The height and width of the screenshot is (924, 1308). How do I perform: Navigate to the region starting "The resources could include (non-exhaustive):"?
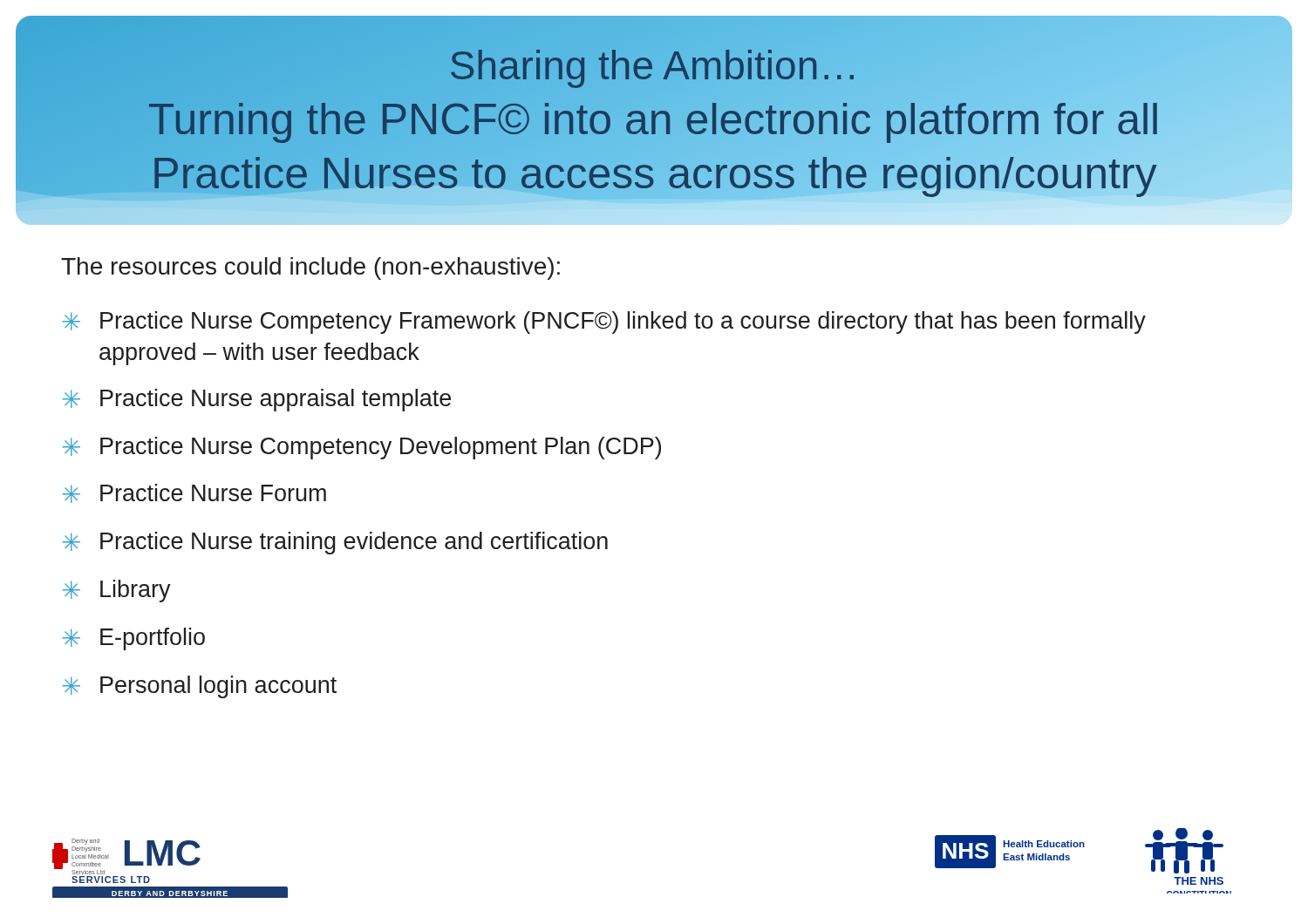pos(311,266)
